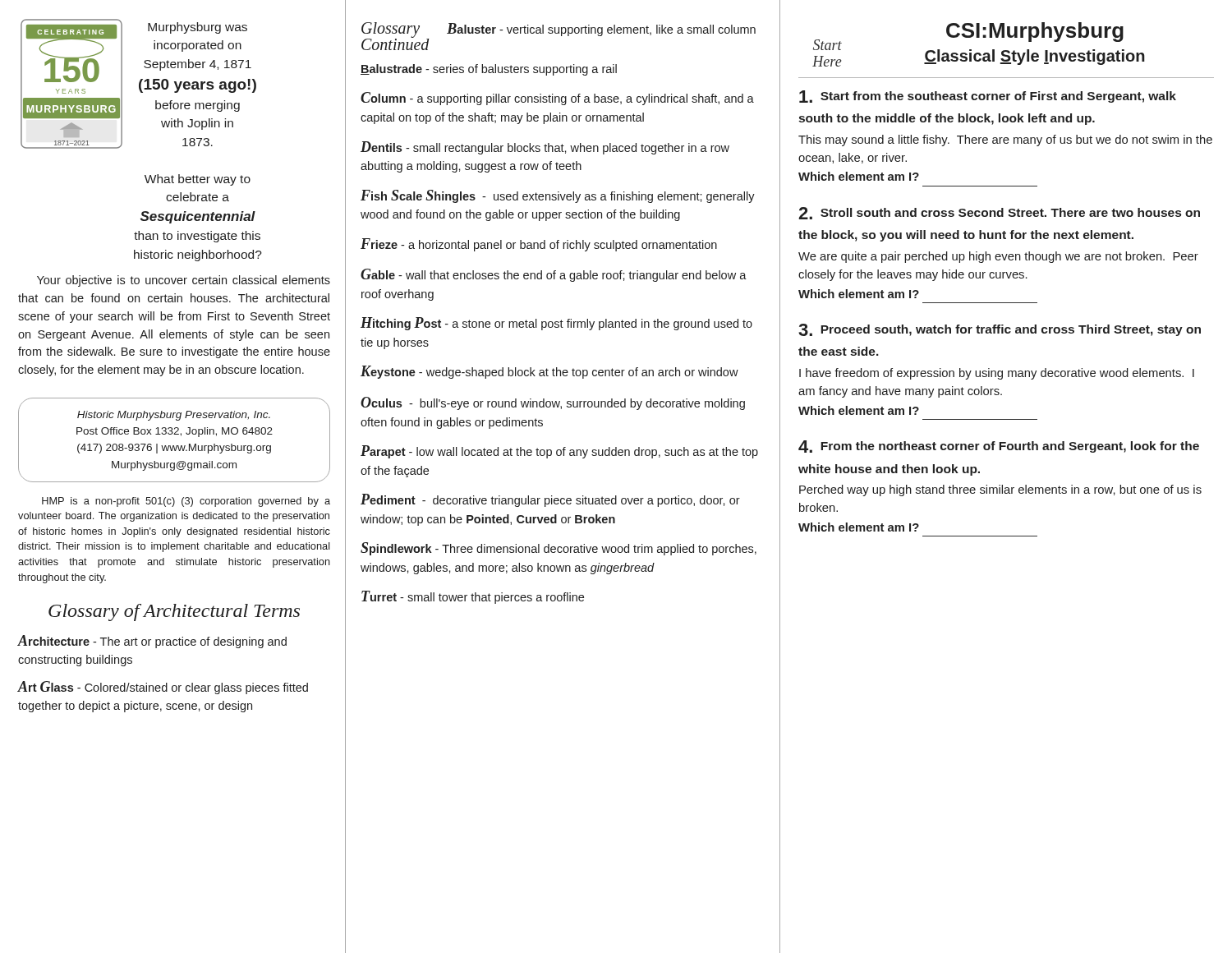Find the text block starting "Spindlework - Three dimensional decorative wood trim"
This screenshot has height=953, width=1232.
click(559, 557)
